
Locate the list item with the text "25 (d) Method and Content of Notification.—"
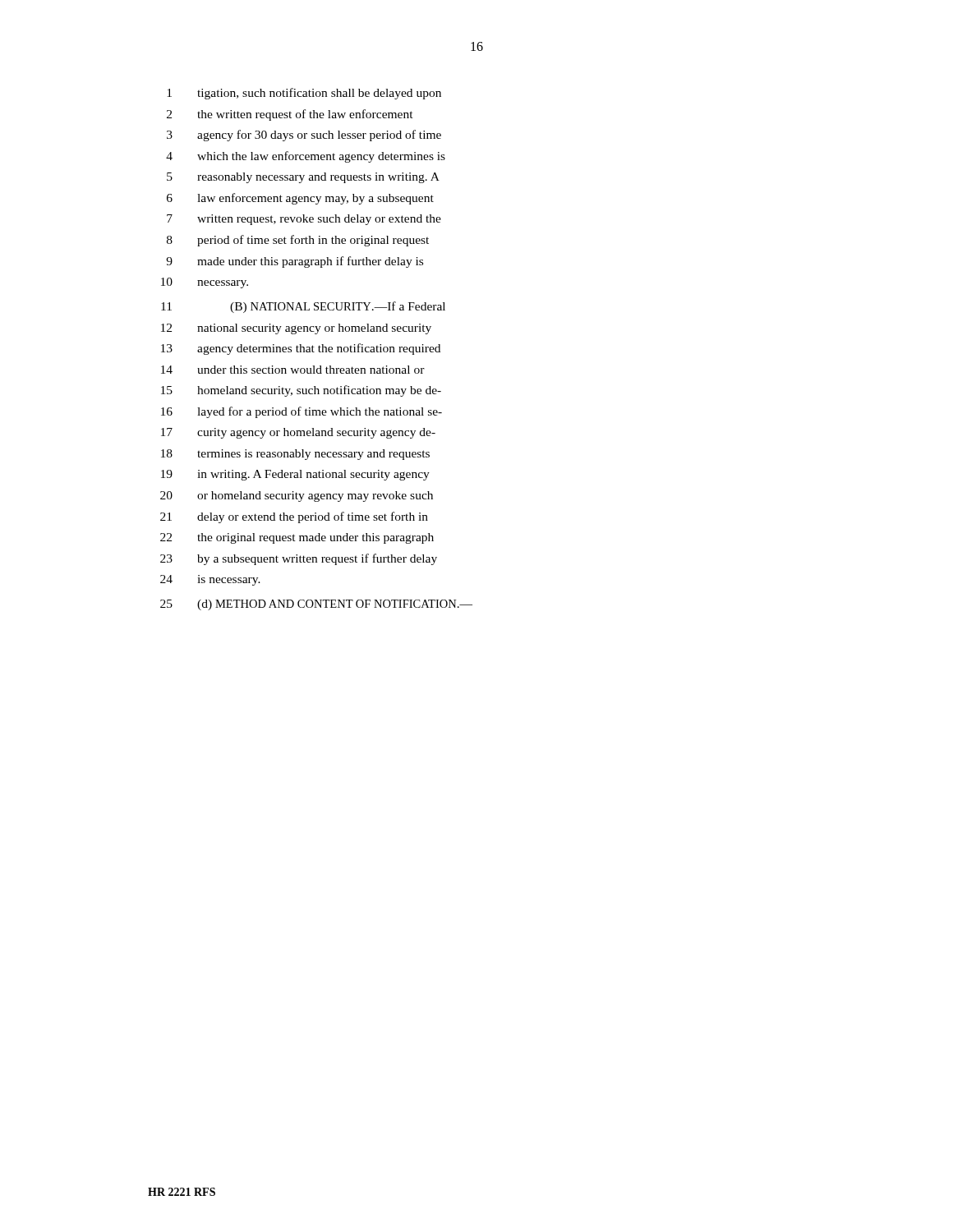click(x=316, y=605)
